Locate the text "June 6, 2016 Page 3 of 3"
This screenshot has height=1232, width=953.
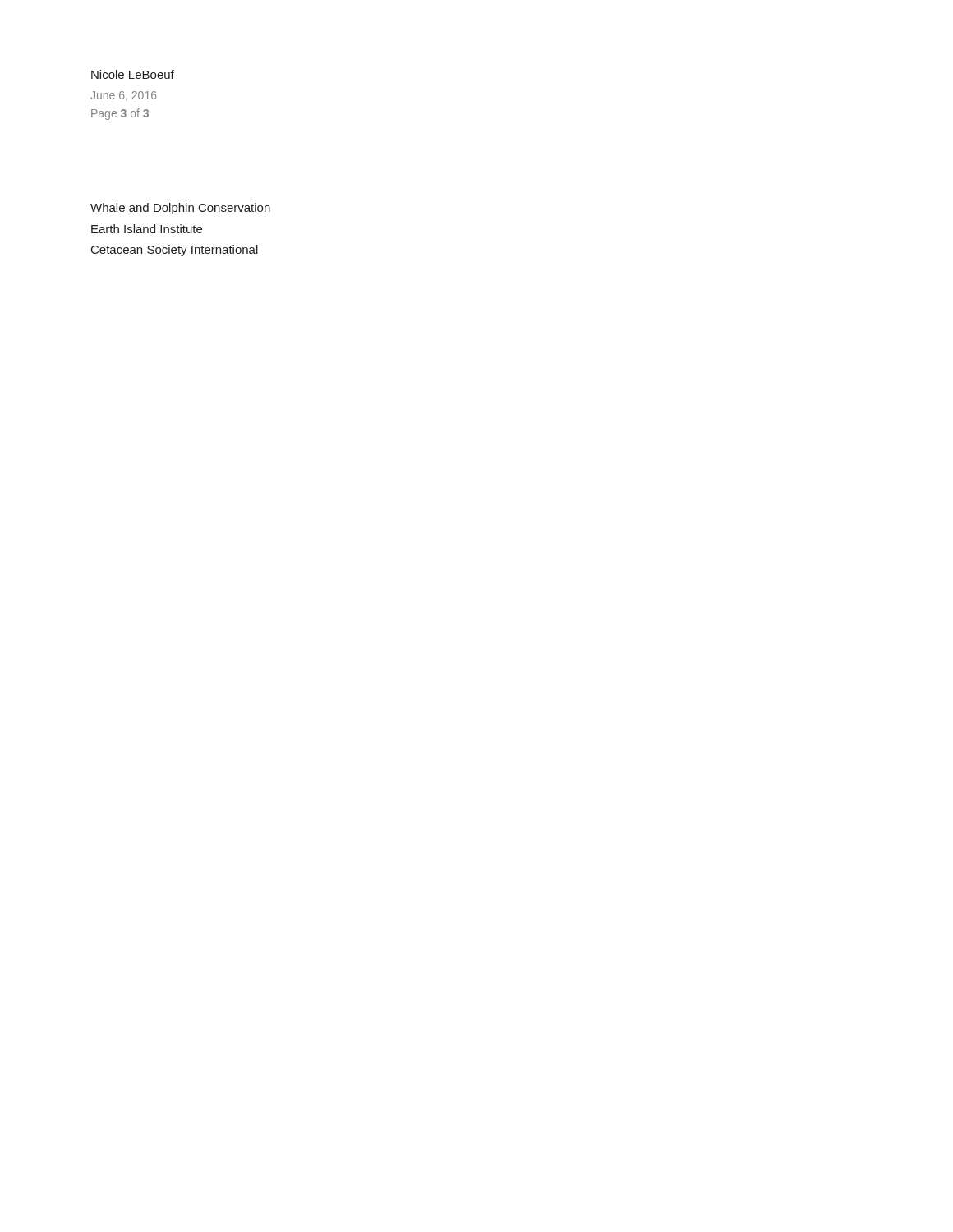click(124, 104)
